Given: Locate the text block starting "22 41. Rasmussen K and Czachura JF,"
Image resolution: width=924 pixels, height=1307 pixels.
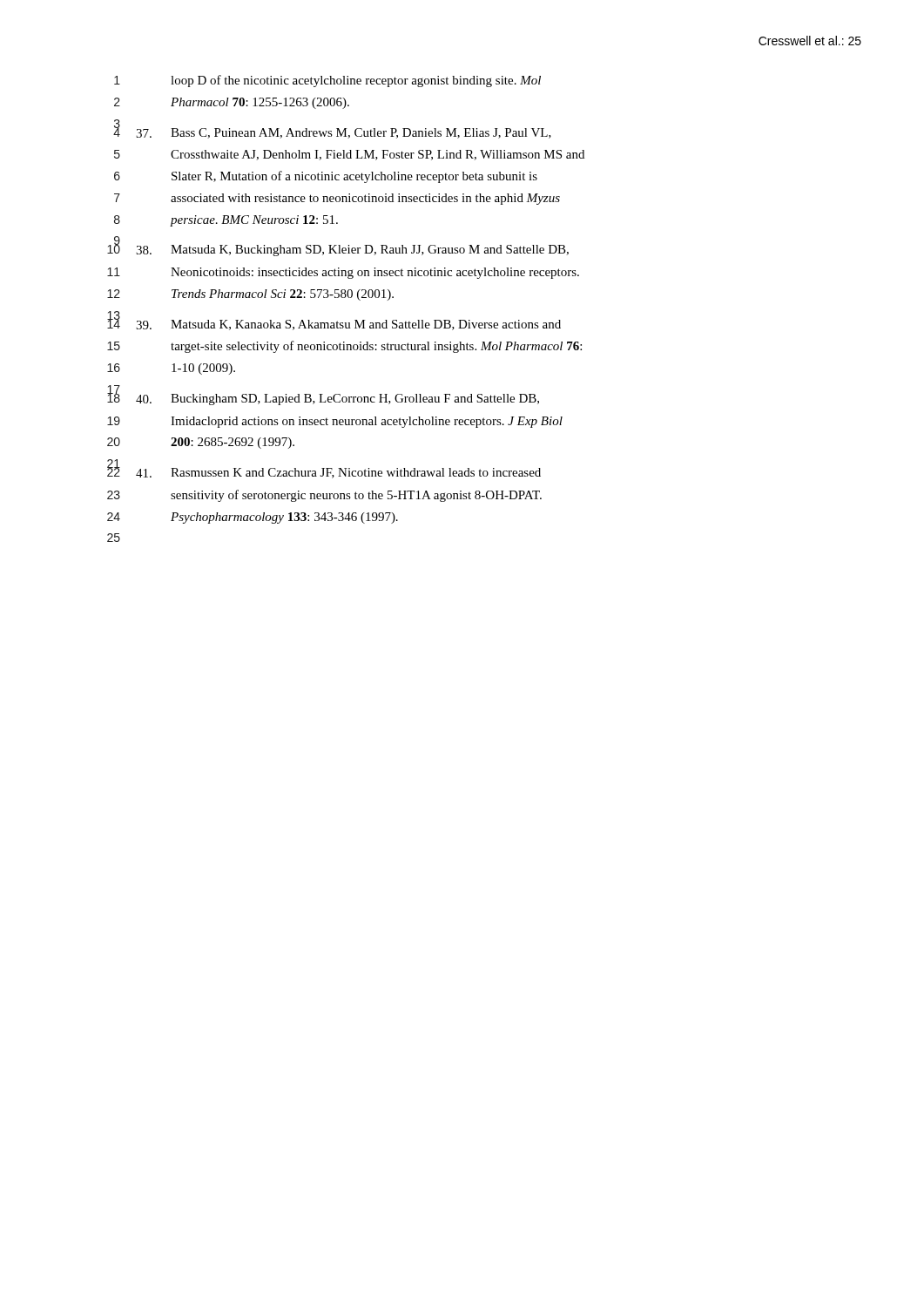Looking at the screenshot, I should point(474,473).
